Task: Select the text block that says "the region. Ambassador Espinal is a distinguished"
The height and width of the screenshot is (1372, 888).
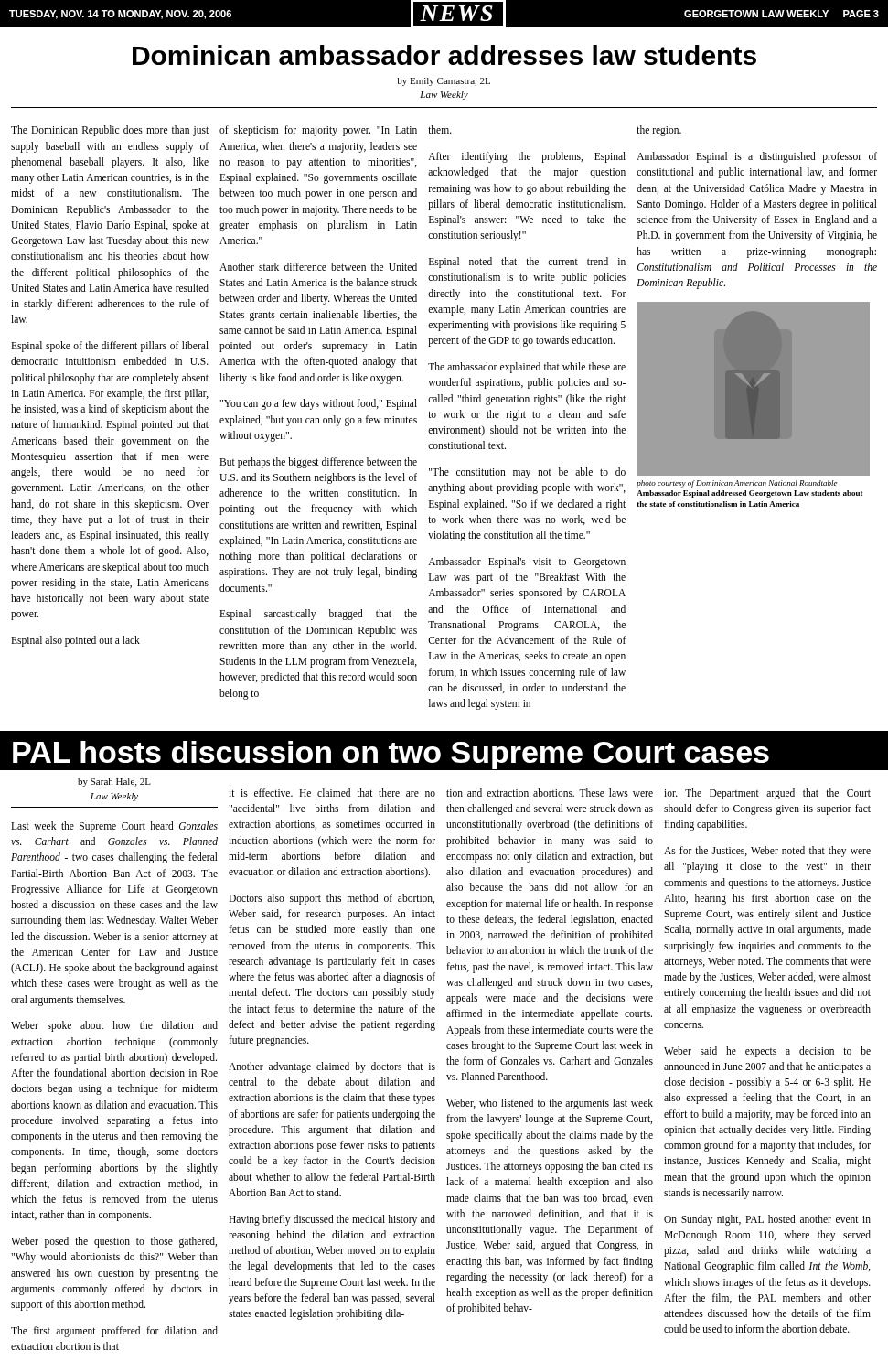Action: point(757,207)
